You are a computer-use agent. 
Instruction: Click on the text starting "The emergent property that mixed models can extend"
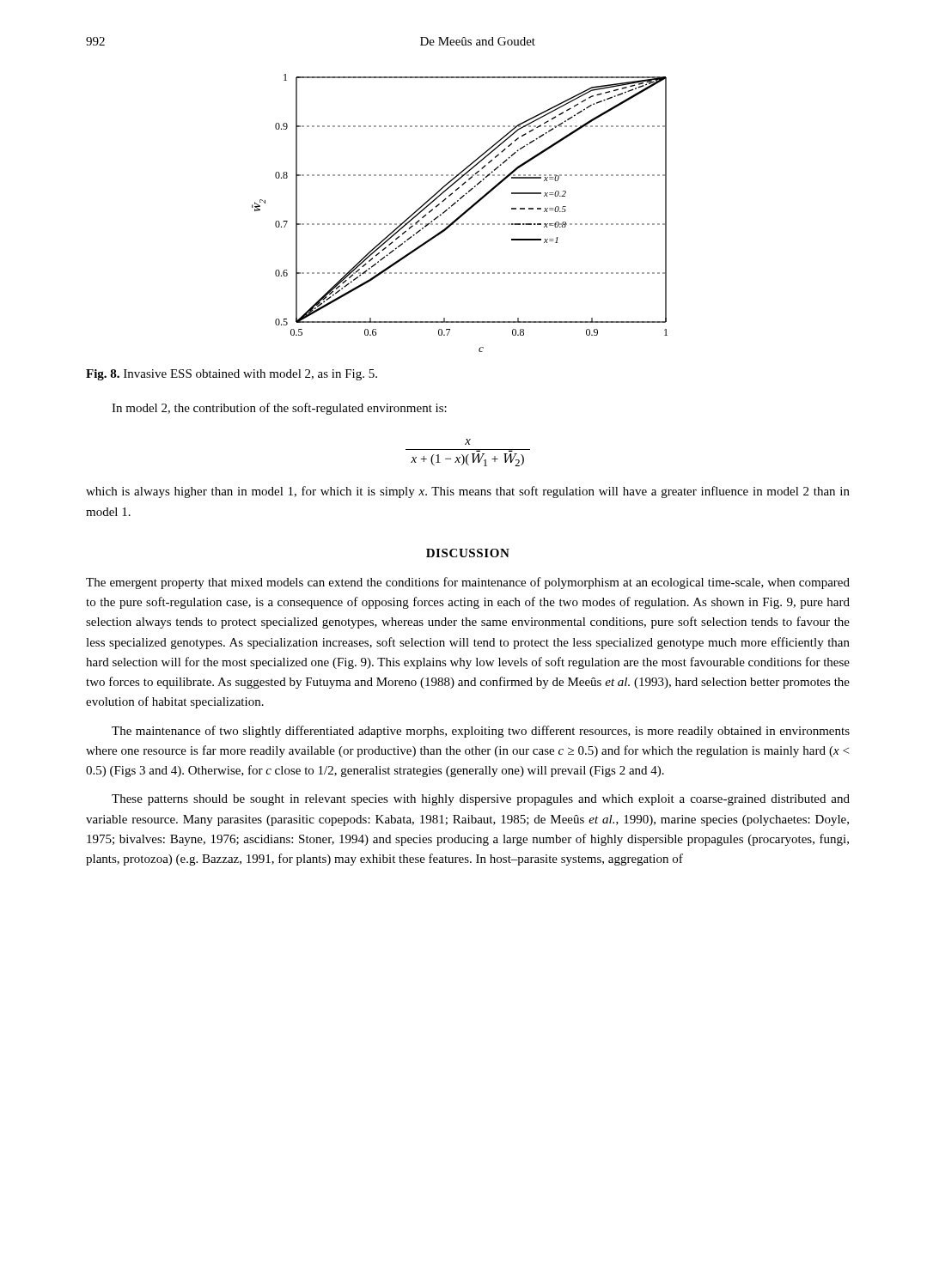pyautogui.click(x=468, y=642)
